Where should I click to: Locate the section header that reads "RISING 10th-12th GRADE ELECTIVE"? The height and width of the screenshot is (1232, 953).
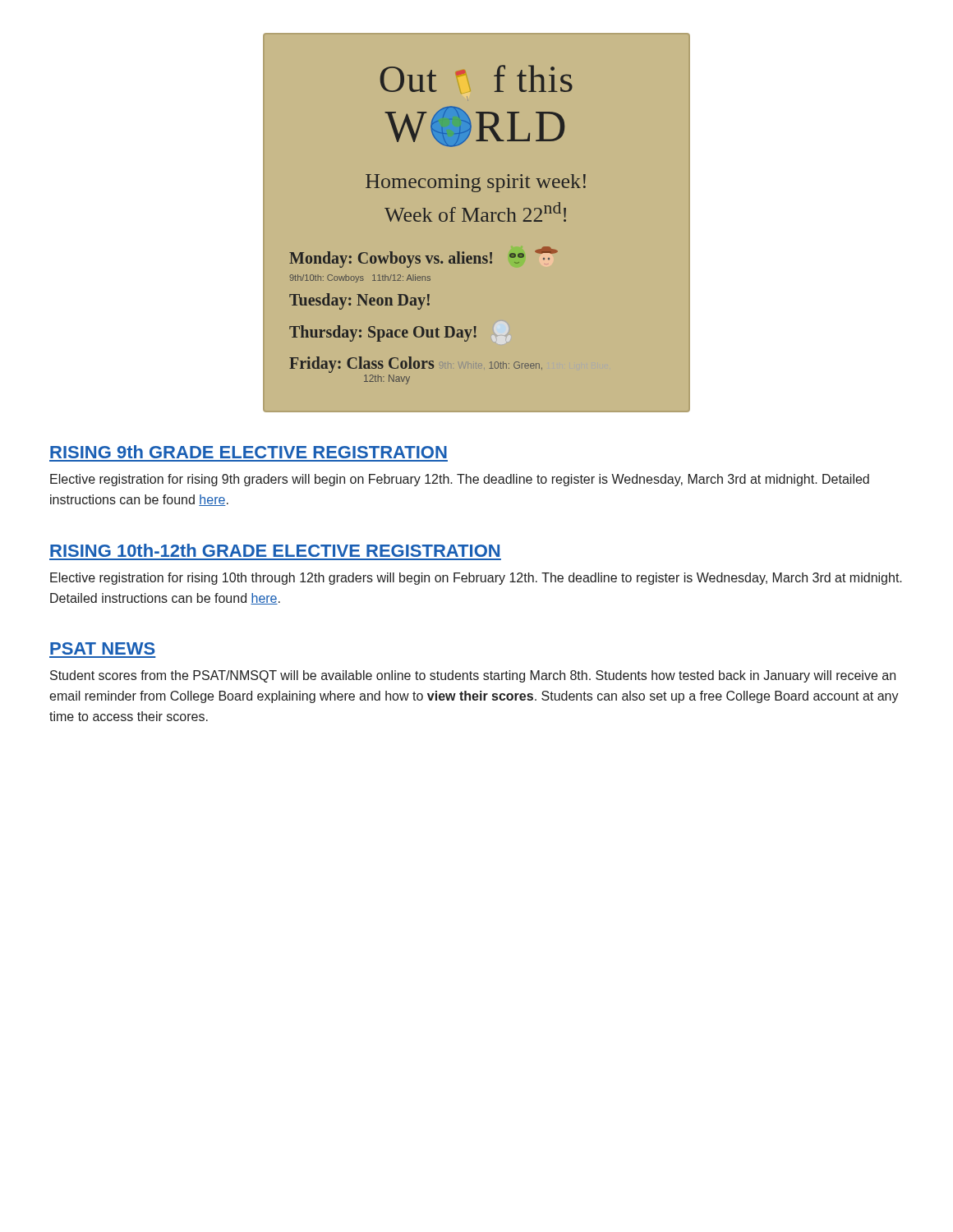[476, 551]
